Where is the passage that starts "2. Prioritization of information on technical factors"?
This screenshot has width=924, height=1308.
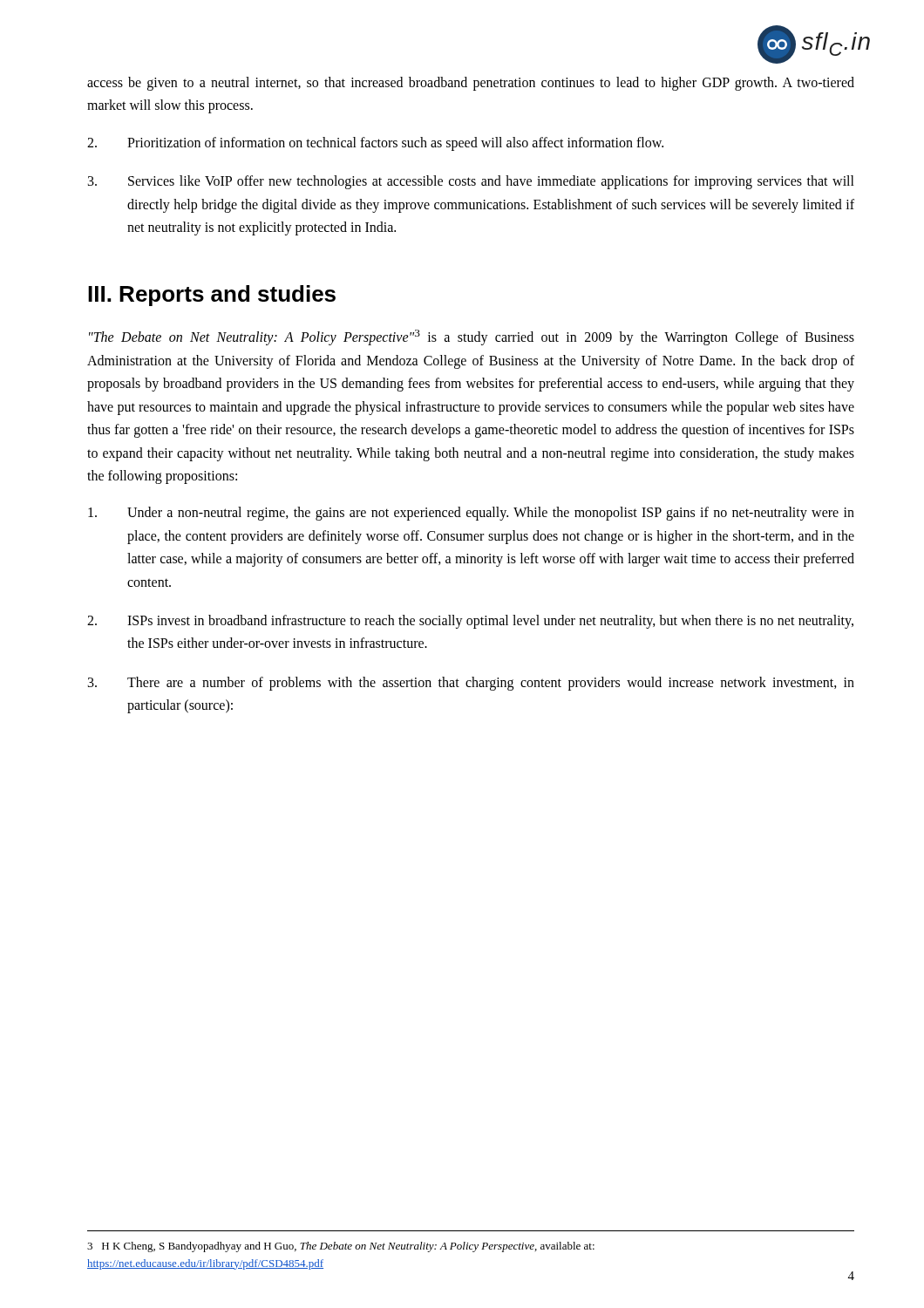[471, 143]
